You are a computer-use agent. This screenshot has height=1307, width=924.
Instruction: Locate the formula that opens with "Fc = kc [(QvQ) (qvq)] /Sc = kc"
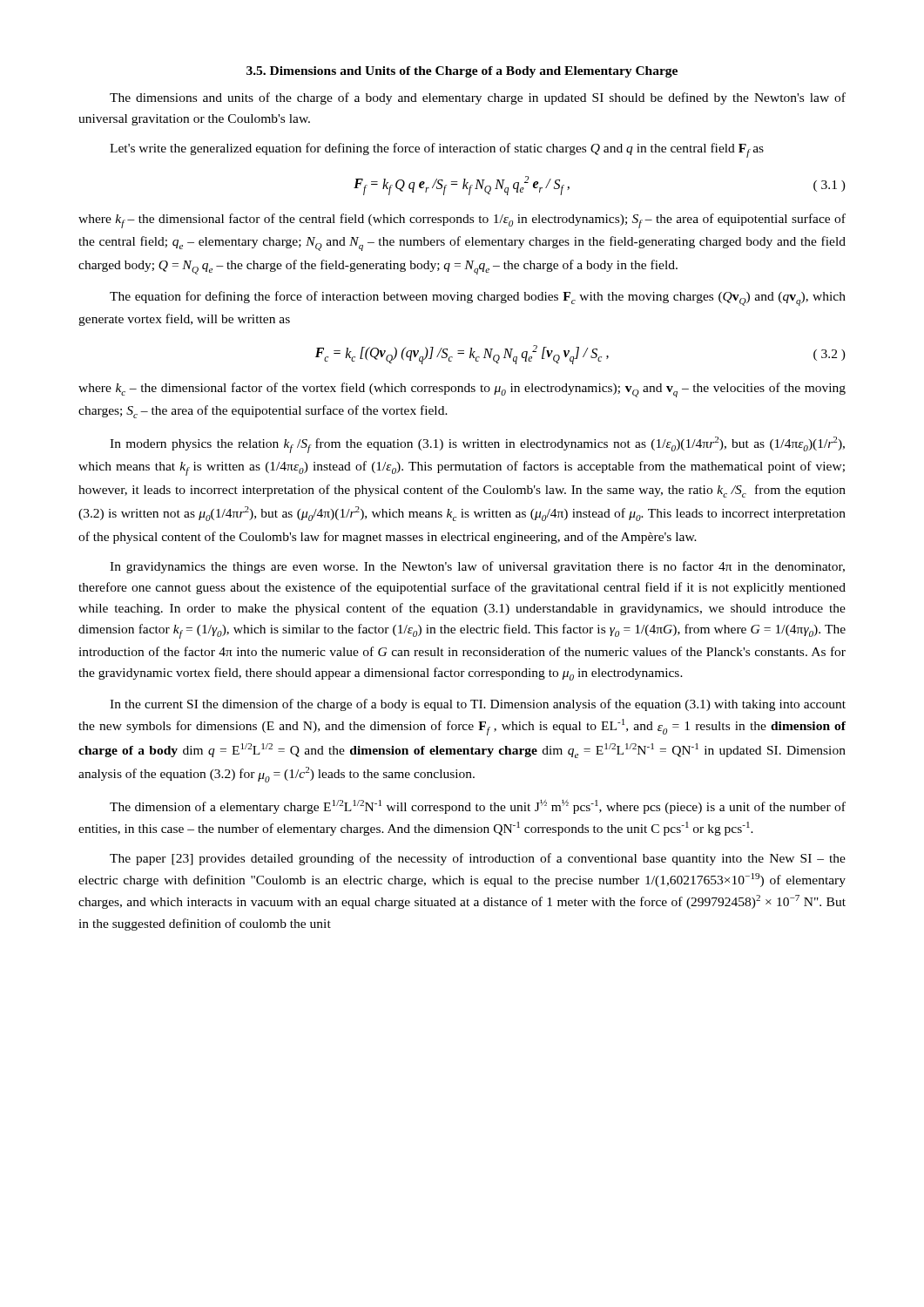pos(580,354)
